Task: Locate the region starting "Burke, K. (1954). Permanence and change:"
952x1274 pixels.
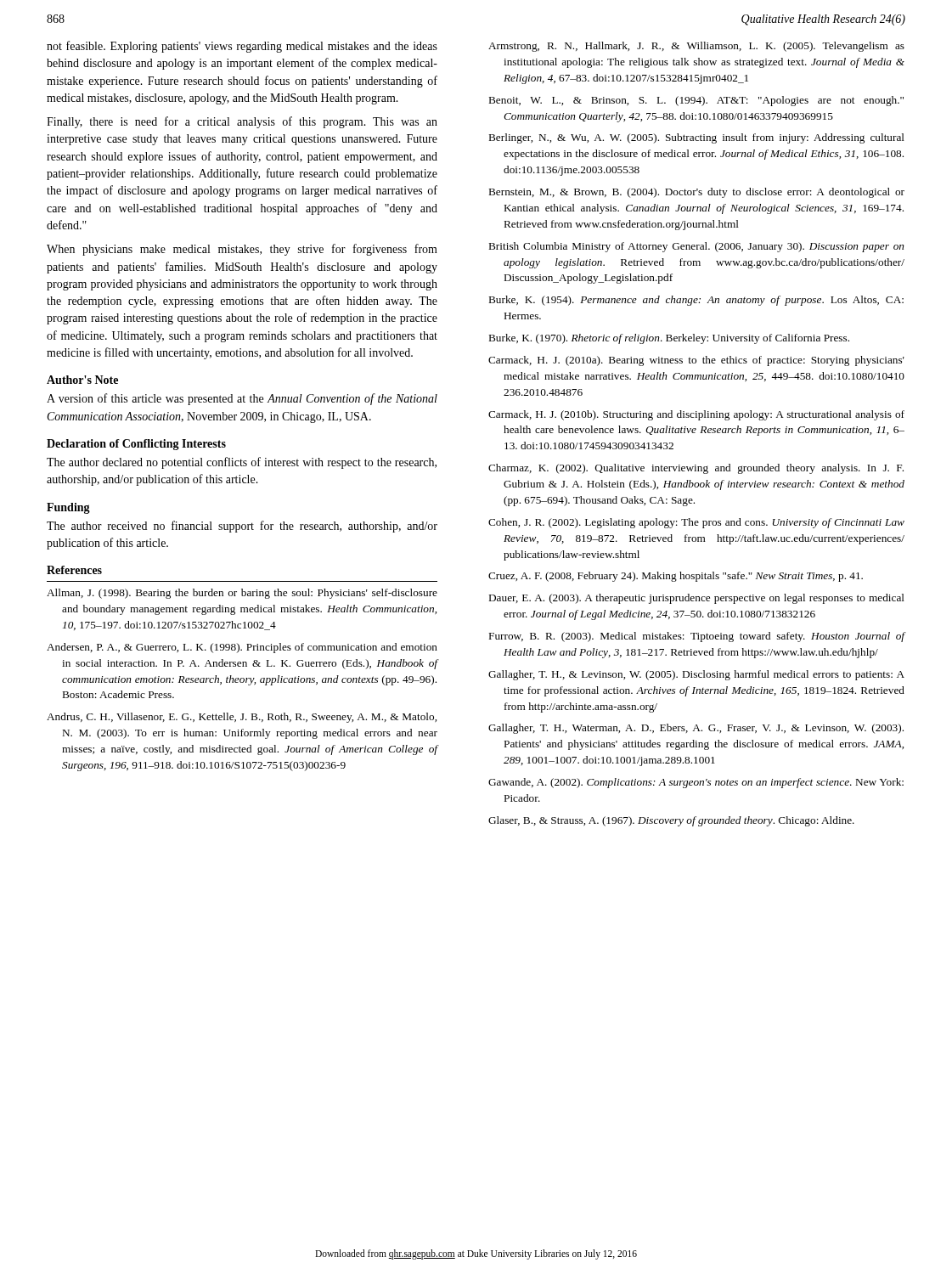Action: pos(696,308)
